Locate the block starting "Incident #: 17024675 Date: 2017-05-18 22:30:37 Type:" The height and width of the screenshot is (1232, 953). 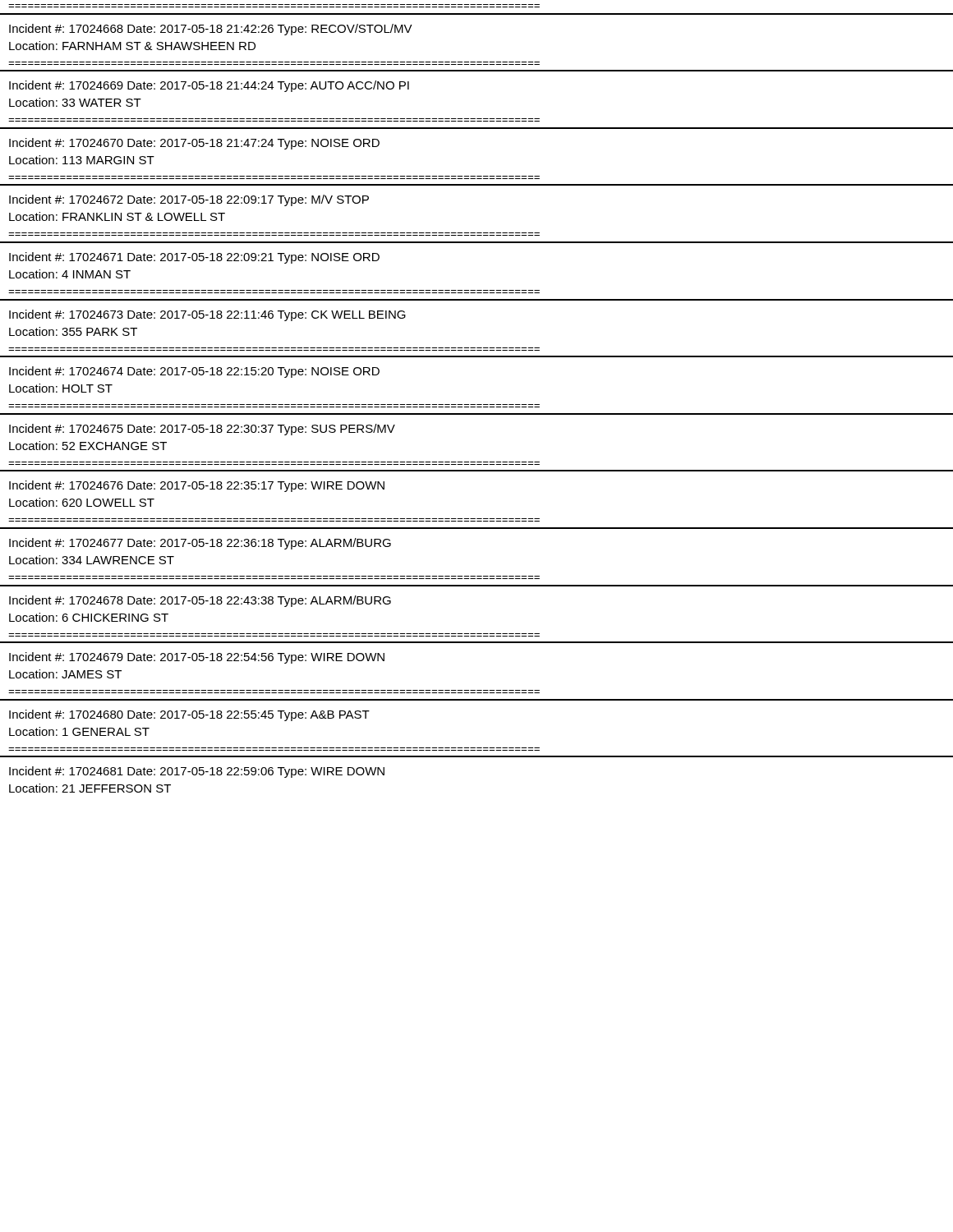(x=202, y=430)
